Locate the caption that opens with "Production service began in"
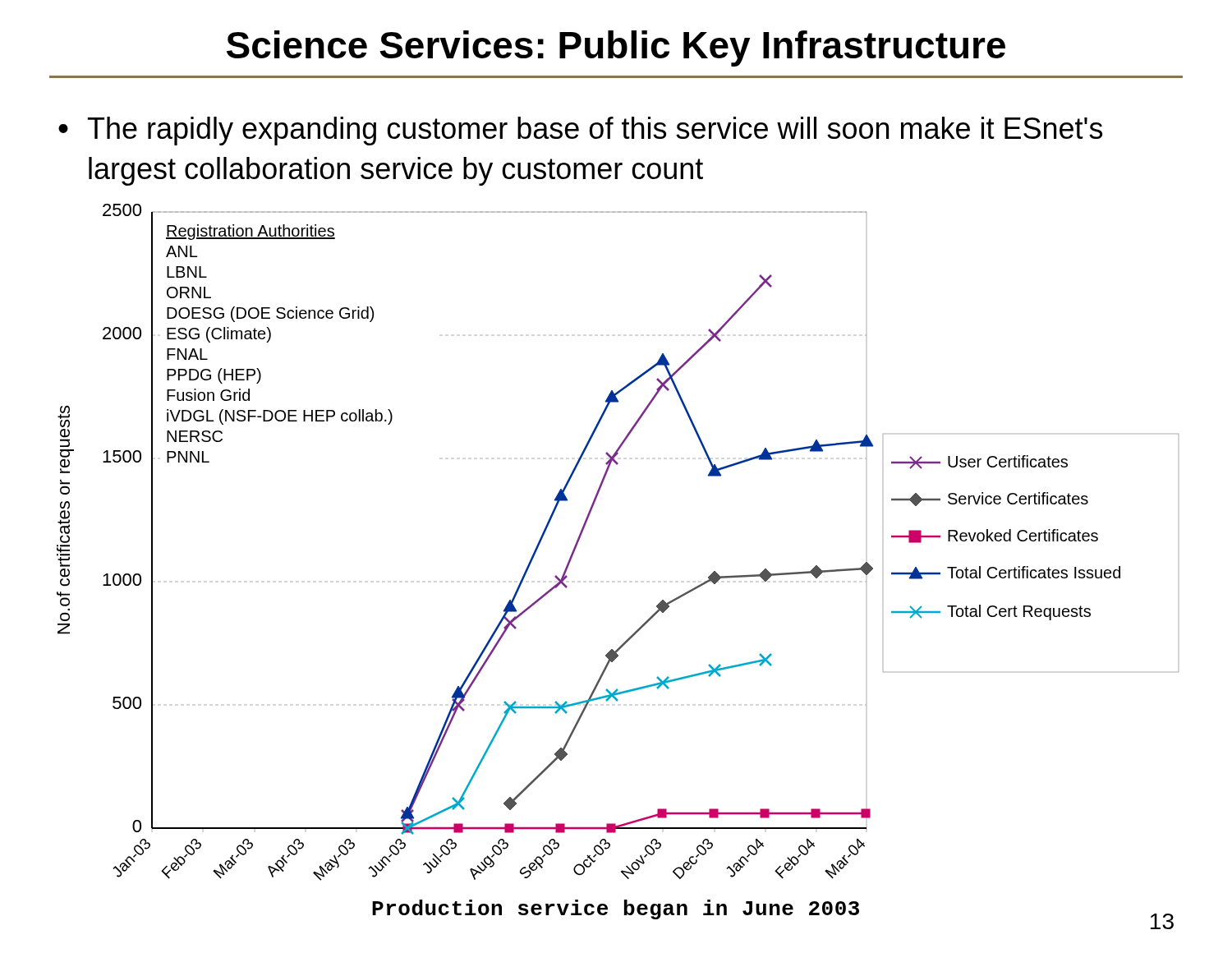This screenshot has width=1232, height=953. (616, 910)
